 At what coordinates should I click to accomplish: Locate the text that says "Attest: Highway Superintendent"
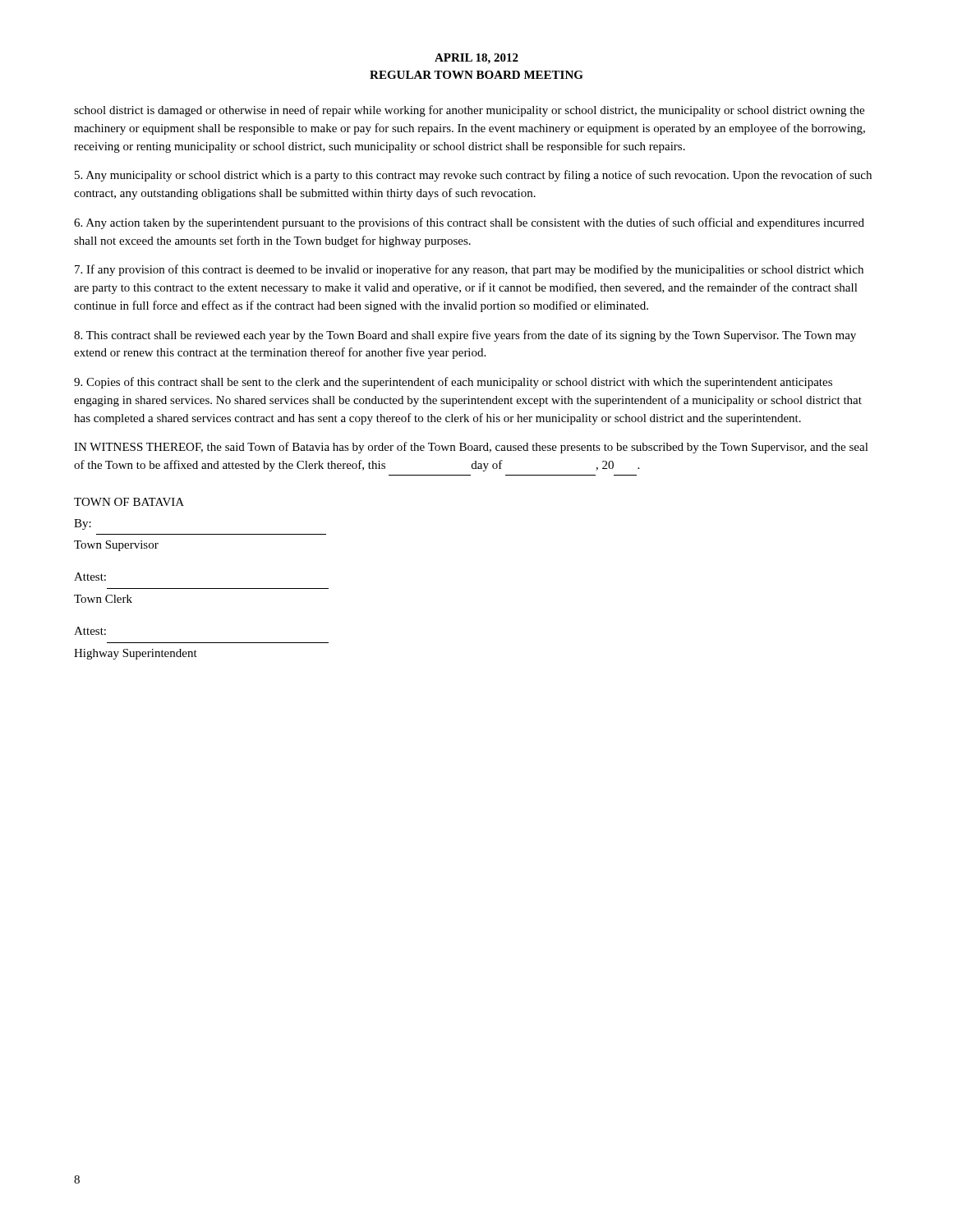click(90, 631)
